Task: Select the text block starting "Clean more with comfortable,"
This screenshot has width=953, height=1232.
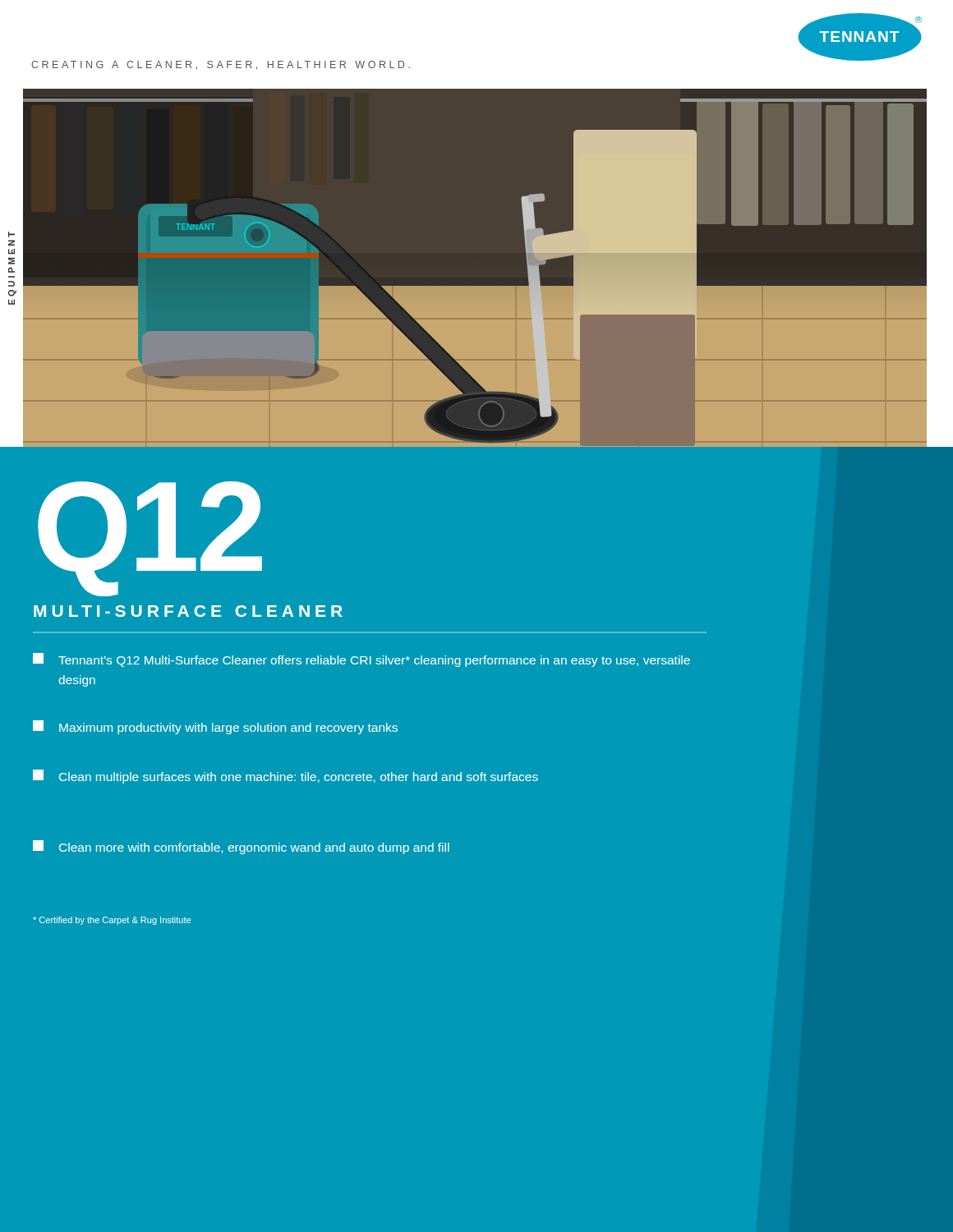Action: [x=241, y=848]
